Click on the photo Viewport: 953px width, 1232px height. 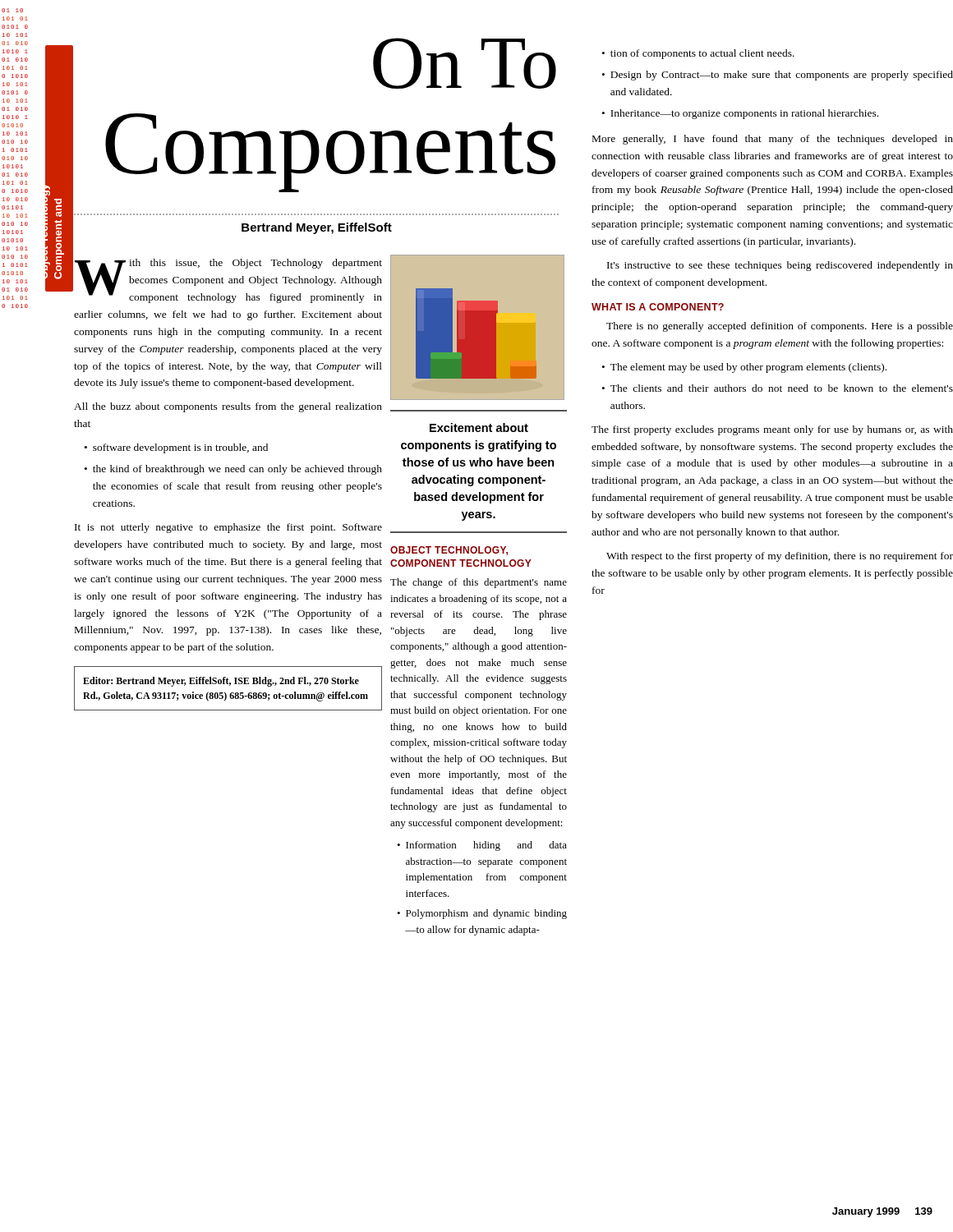point(477,327)
